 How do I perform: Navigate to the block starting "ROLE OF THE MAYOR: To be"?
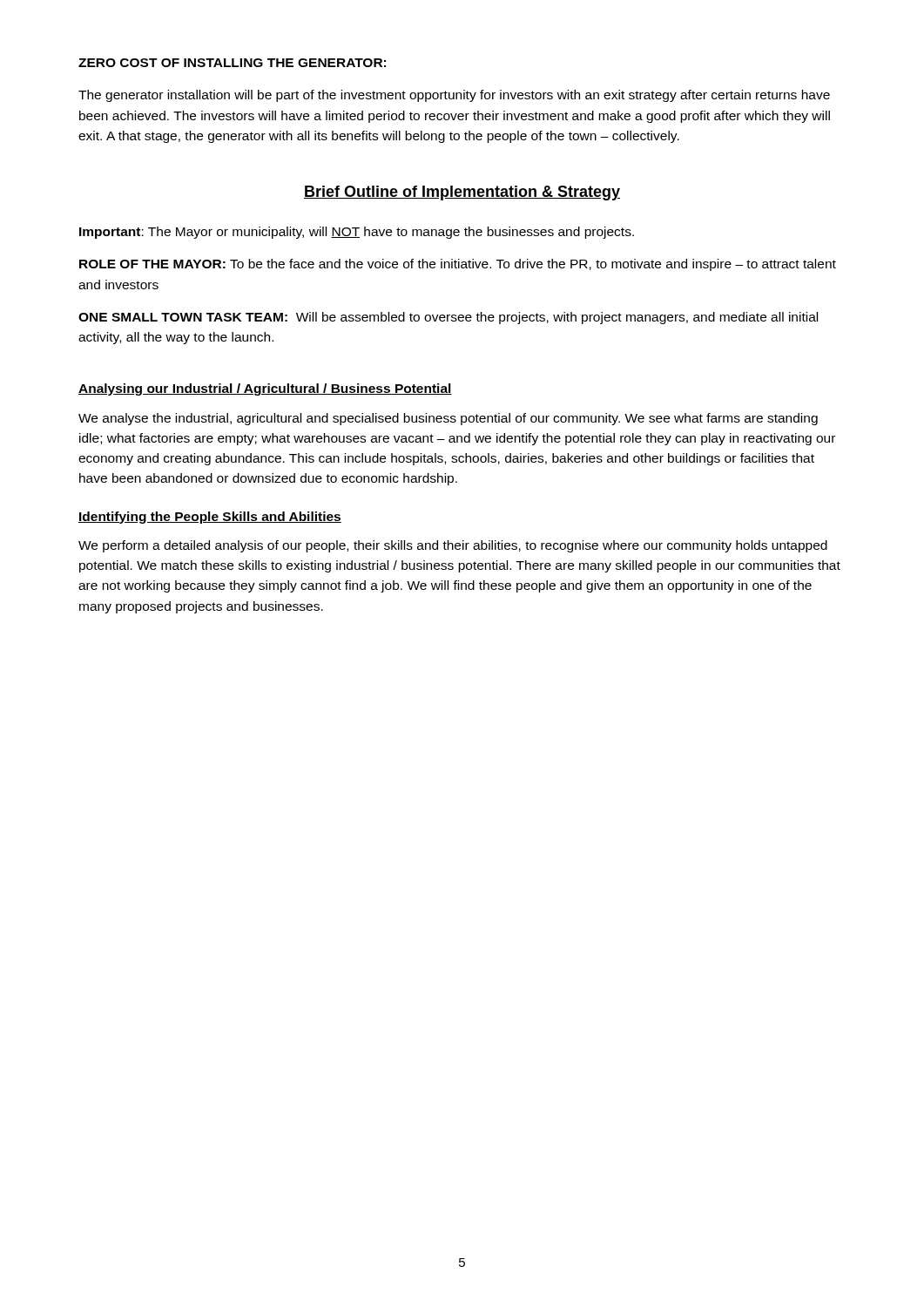pos(457,274)
